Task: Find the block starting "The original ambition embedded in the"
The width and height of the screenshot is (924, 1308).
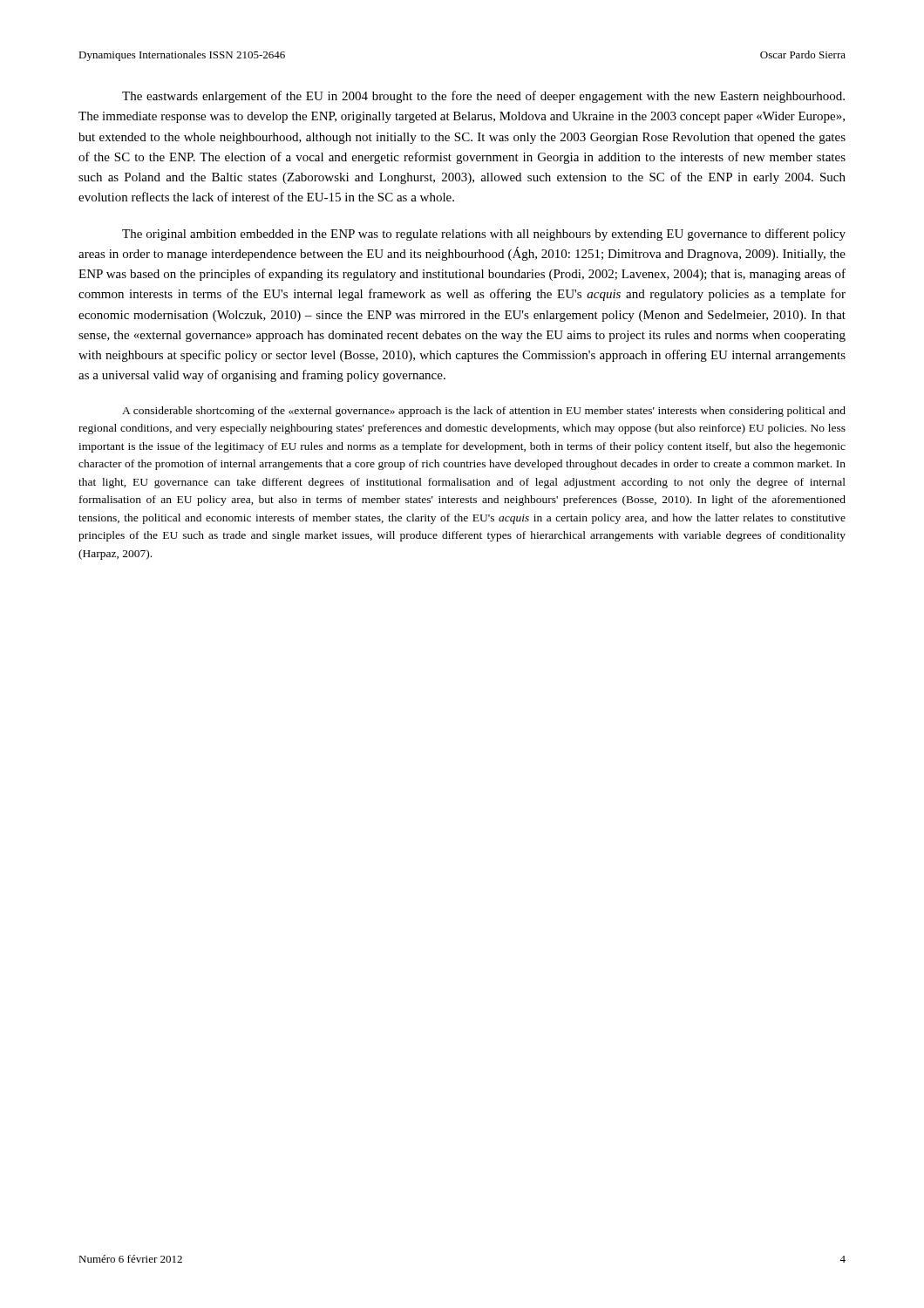Action: click(462, 305)
